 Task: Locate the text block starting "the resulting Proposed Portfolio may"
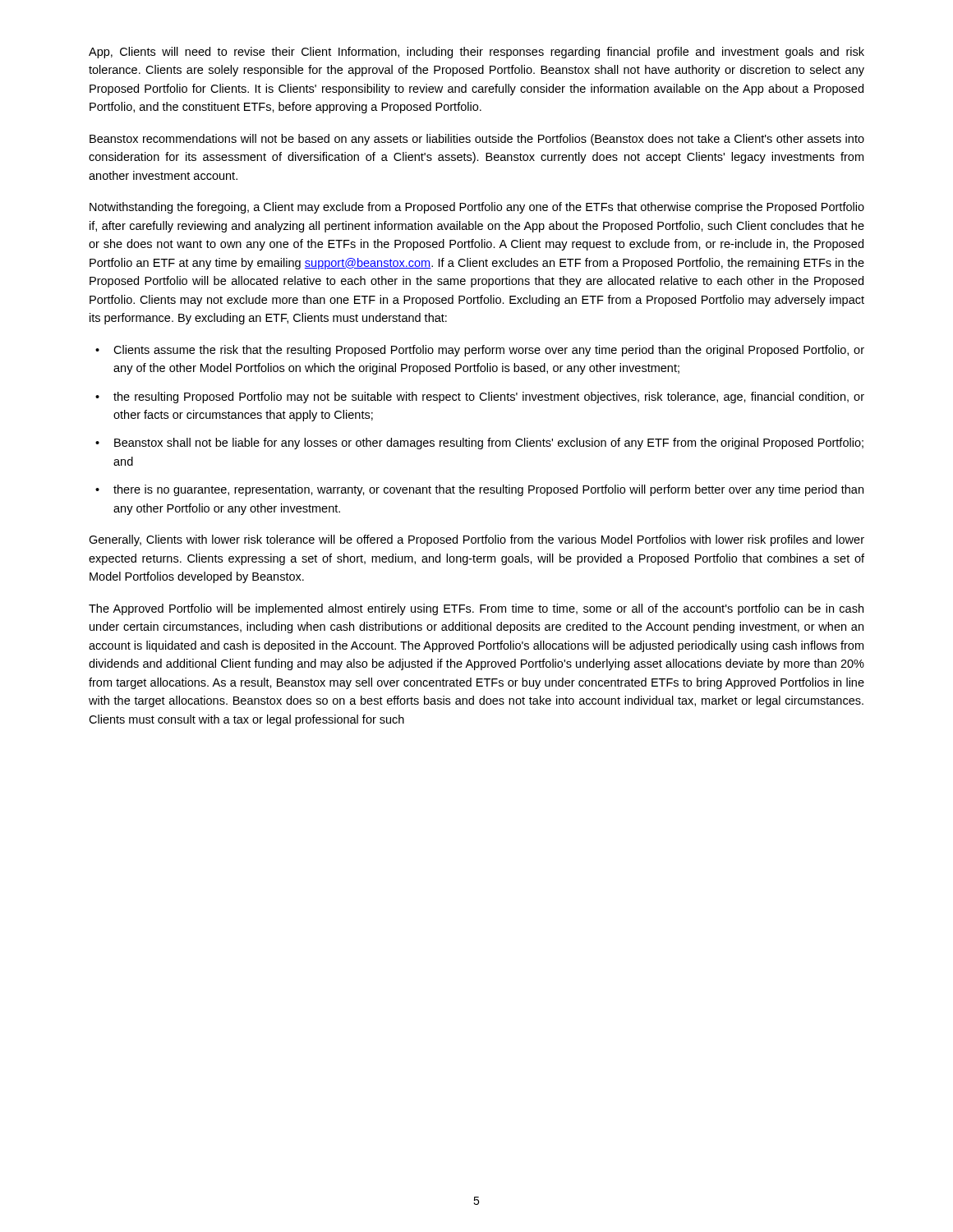coord(489,406)
